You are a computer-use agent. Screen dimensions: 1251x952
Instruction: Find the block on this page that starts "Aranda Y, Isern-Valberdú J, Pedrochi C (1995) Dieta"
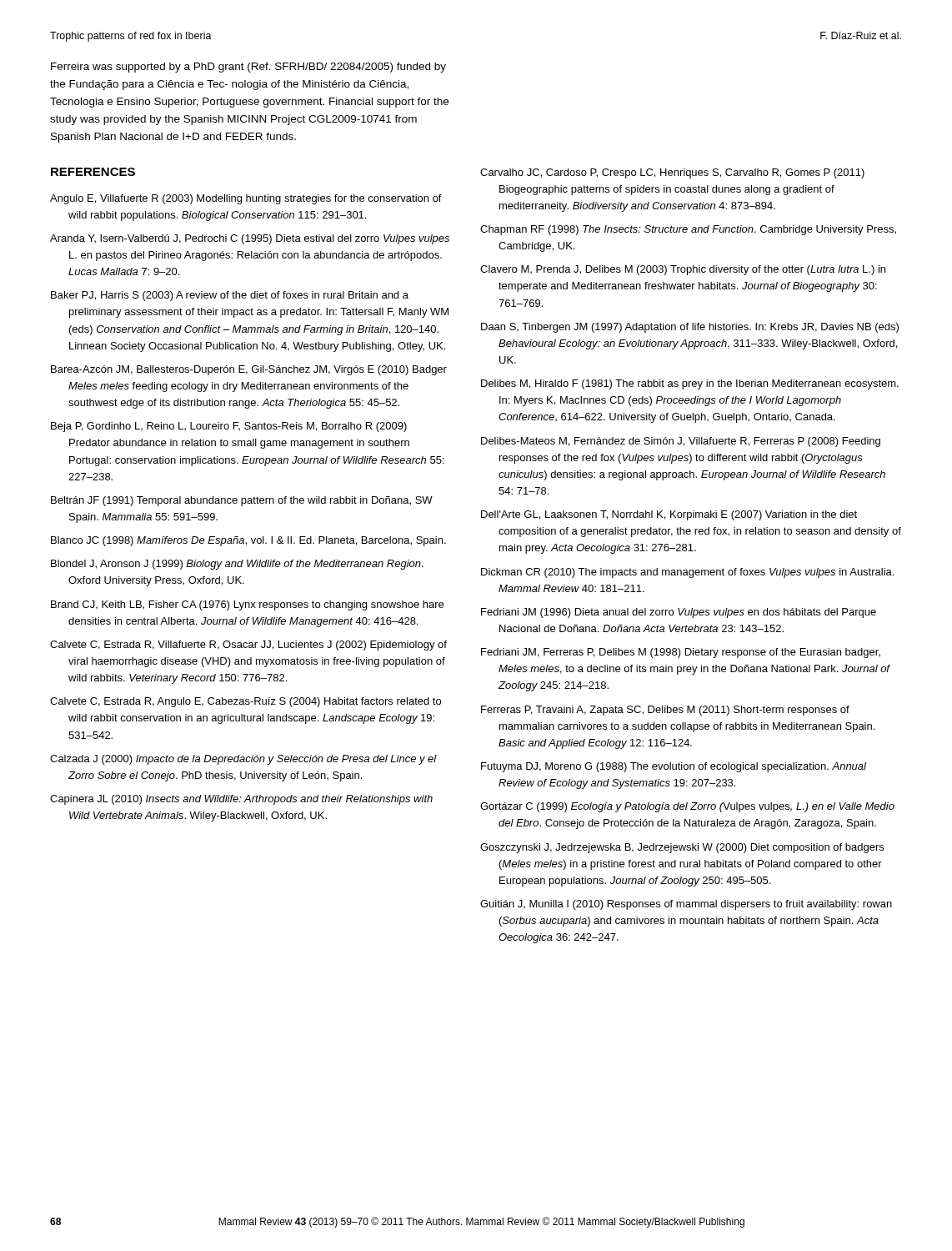coord(250,255)
